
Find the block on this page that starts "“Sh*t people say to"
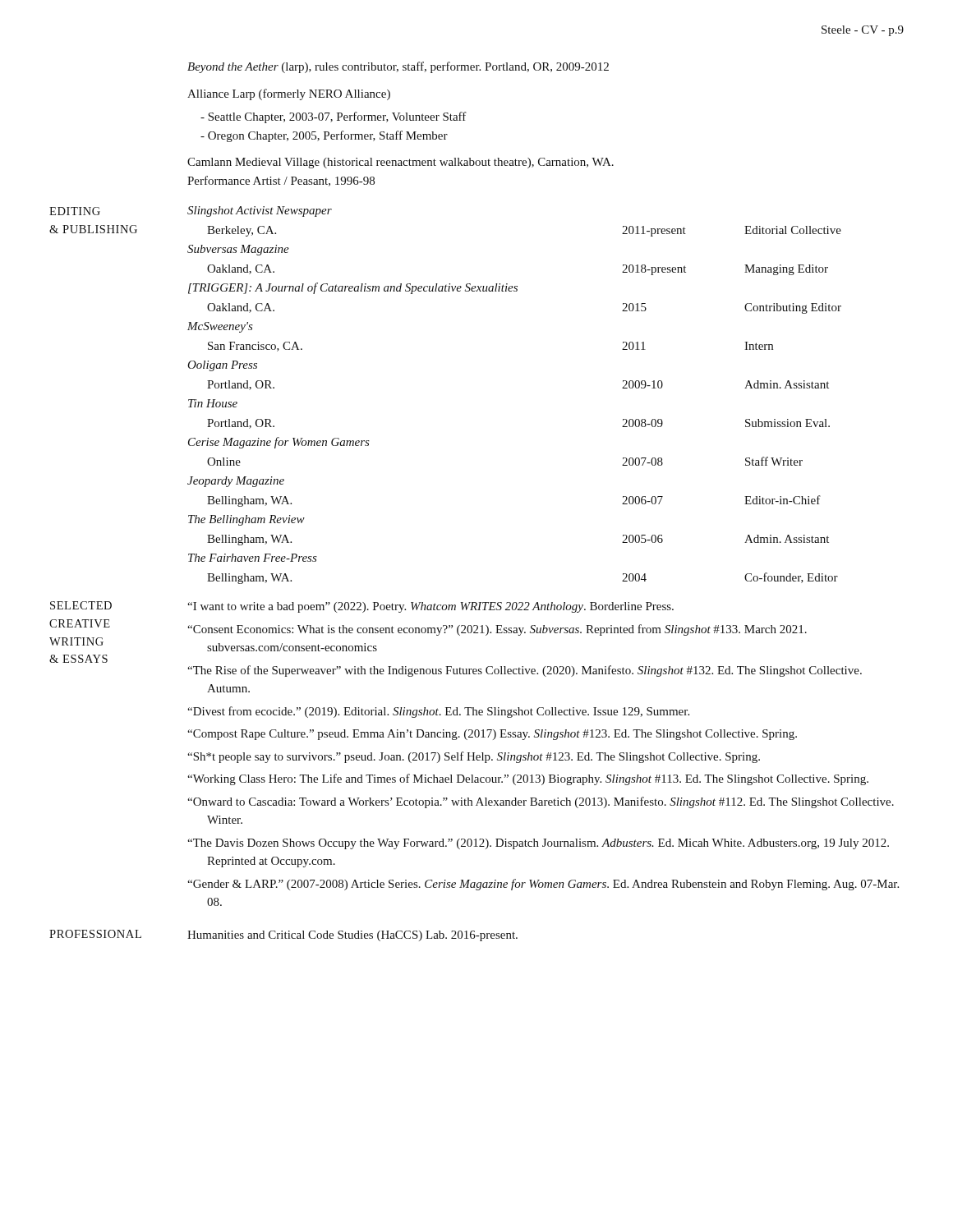click(474, 756)
